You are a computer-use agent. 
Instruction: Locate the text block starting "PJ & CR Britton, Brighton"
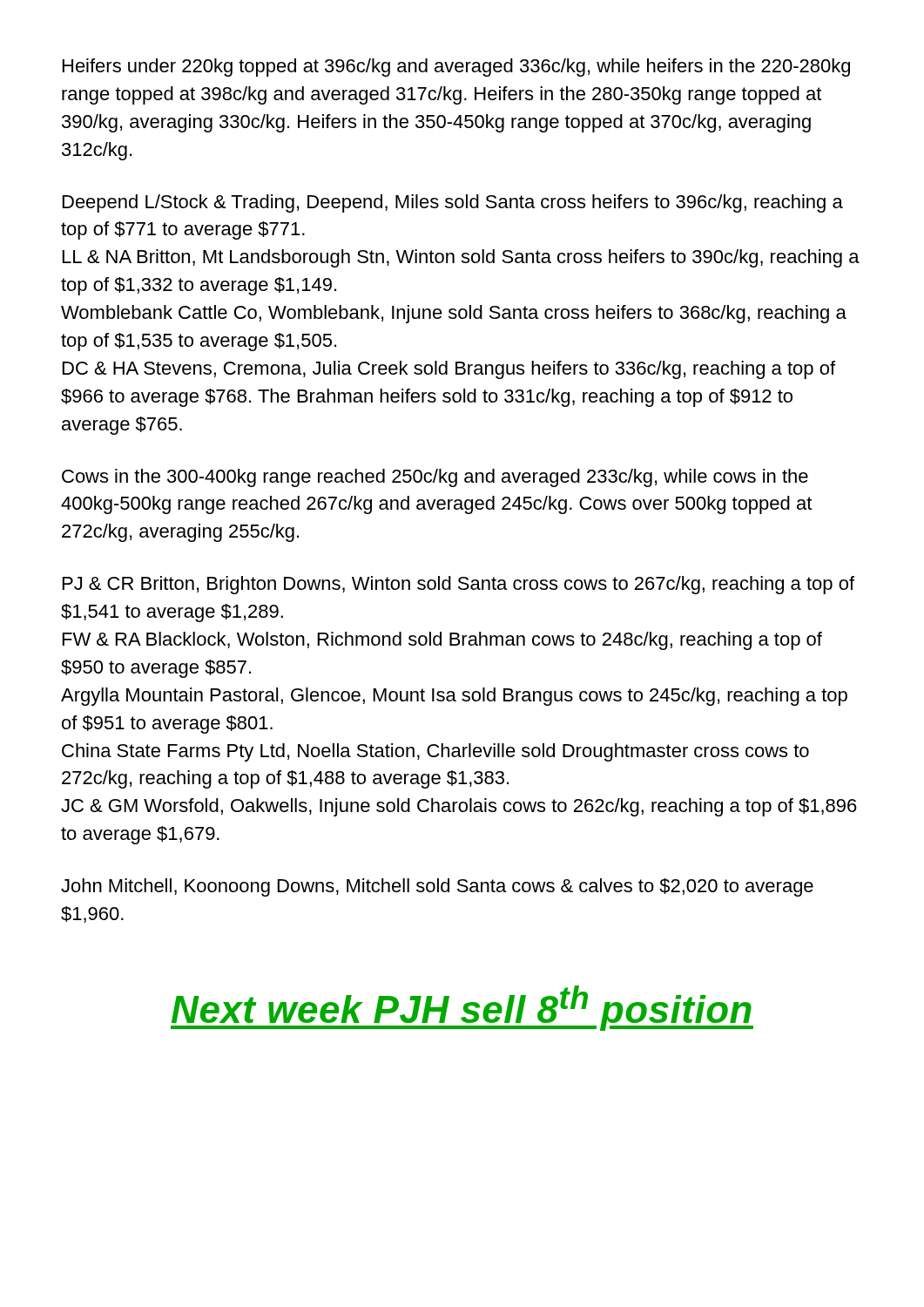459,709
